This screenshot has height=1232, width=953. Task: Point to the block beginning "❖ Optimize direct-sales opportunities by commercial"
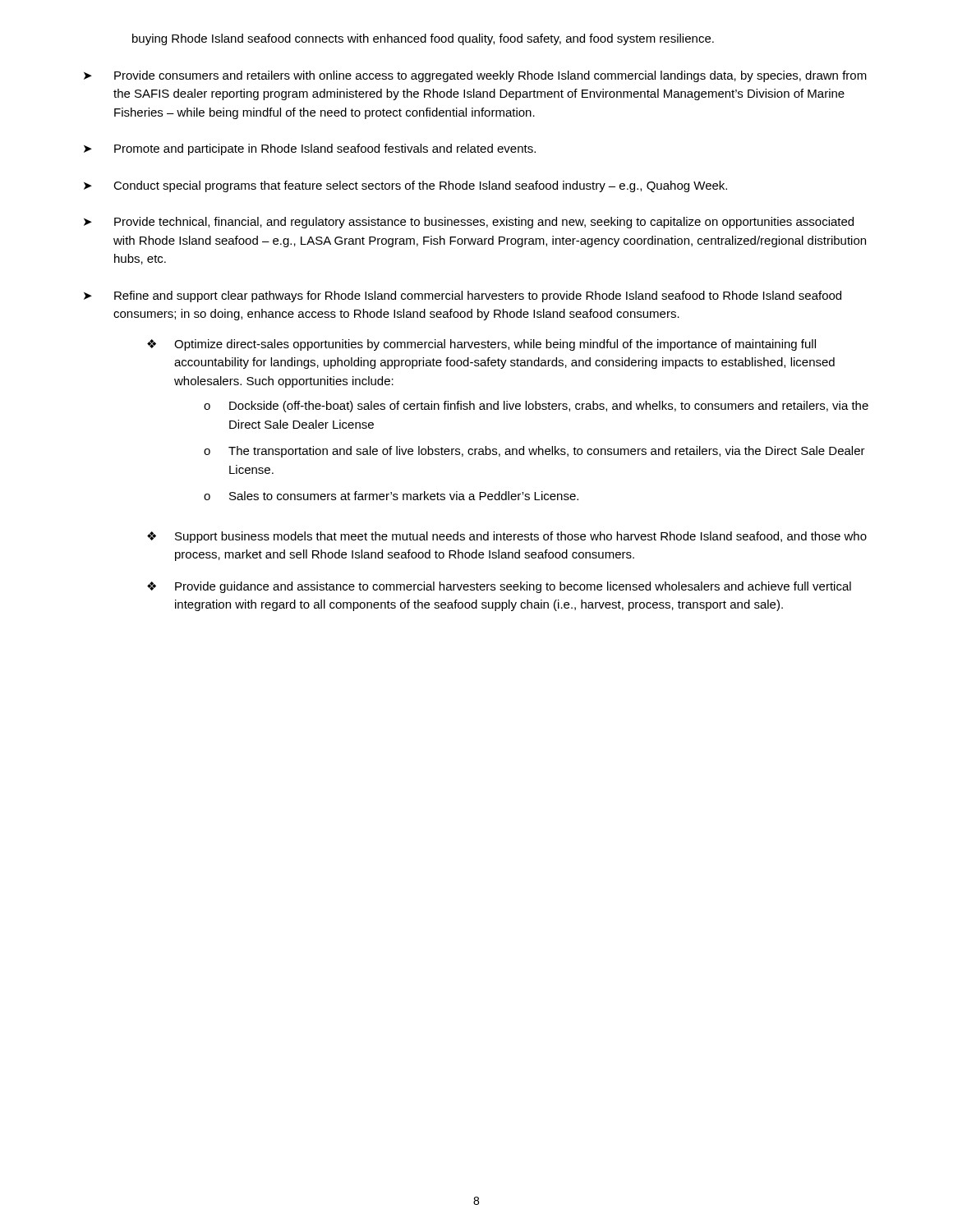(x=481, y=345)
